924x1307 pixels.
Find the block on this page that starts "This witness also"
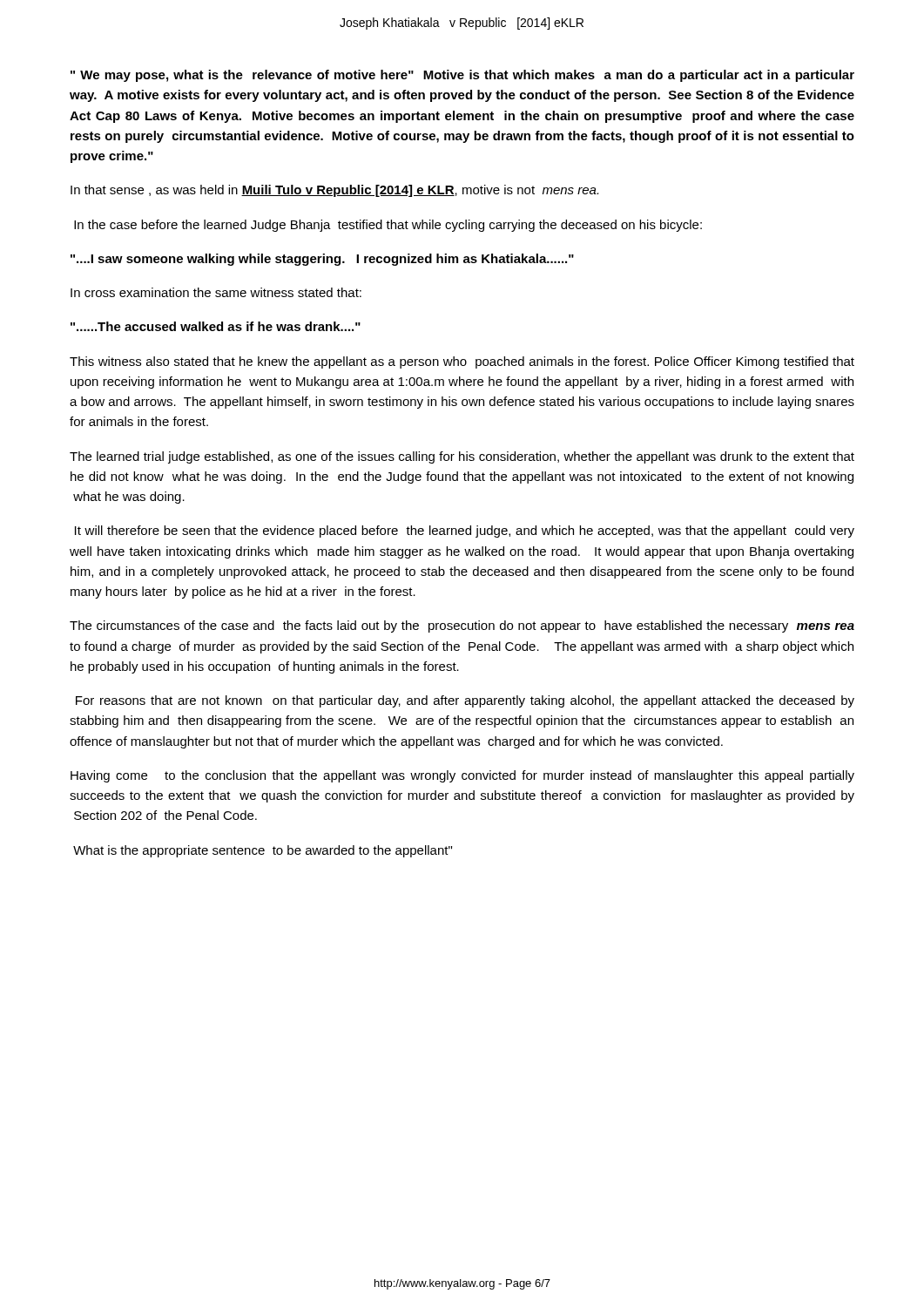pos(462,391)
